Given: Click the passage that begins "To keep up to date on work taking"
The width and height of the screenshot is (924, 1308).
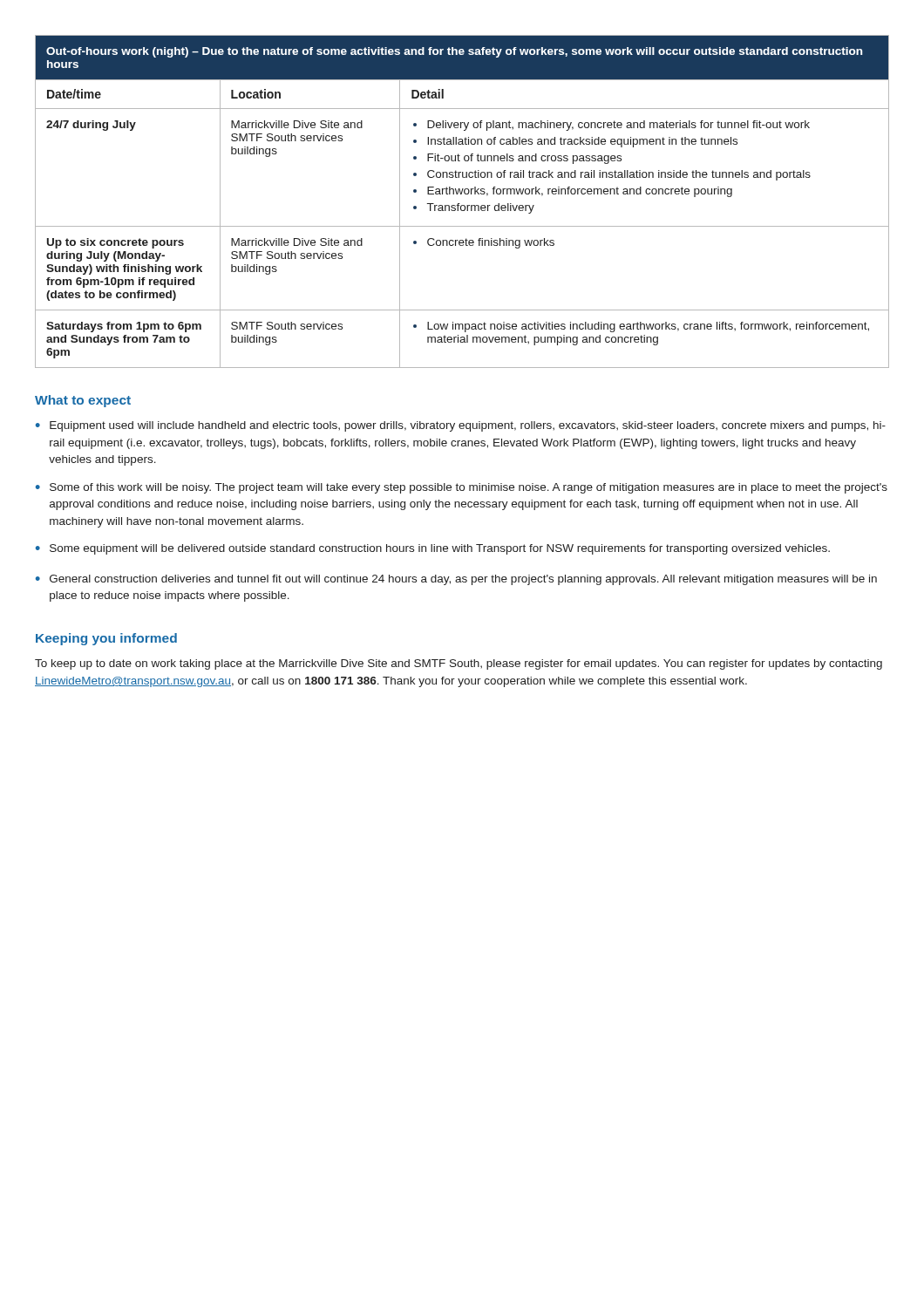Looking at the screenshot, I should tap(462, 672).
